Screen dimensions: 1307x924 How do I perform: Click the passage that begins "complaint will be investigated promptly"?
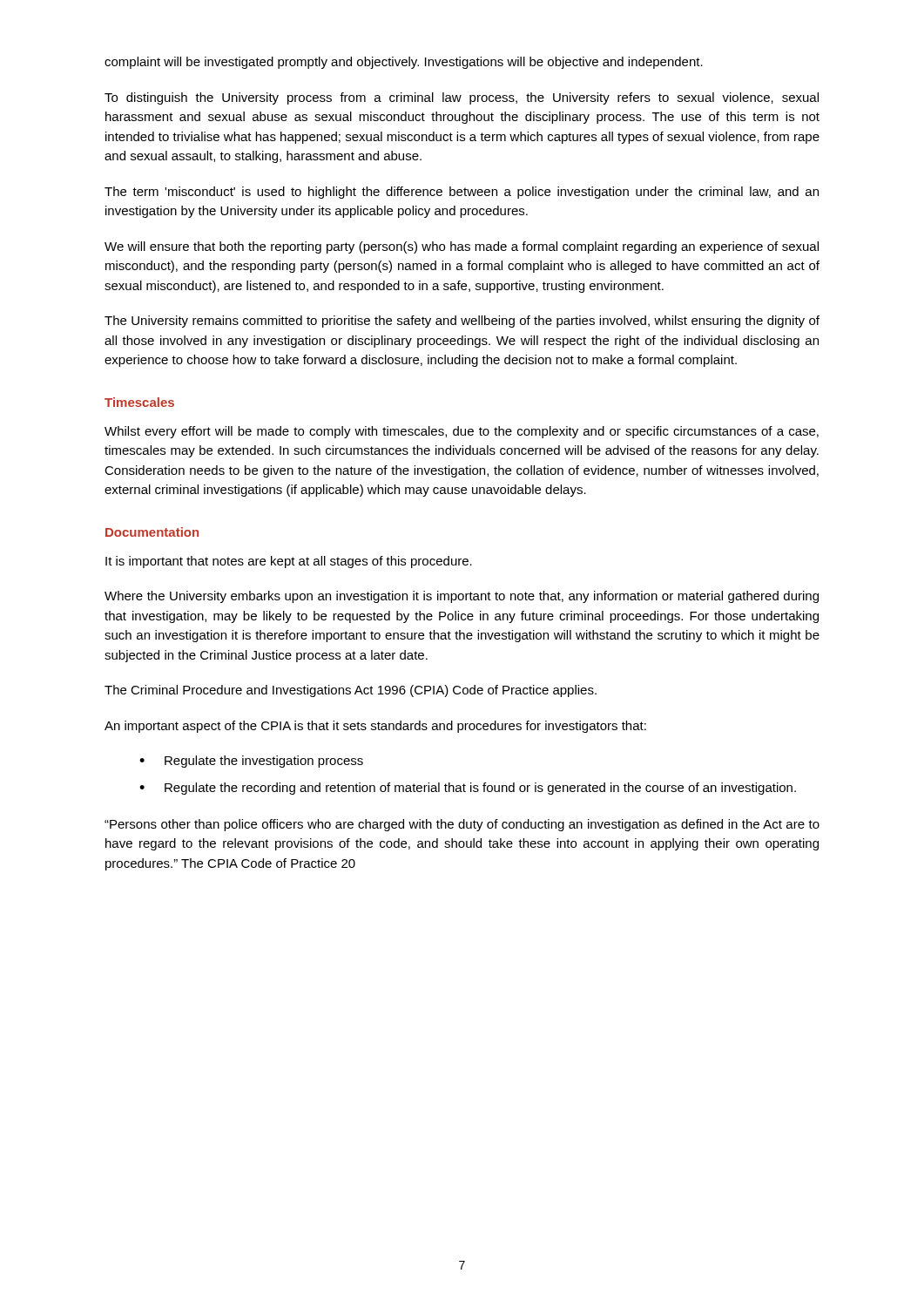(404, 61)
